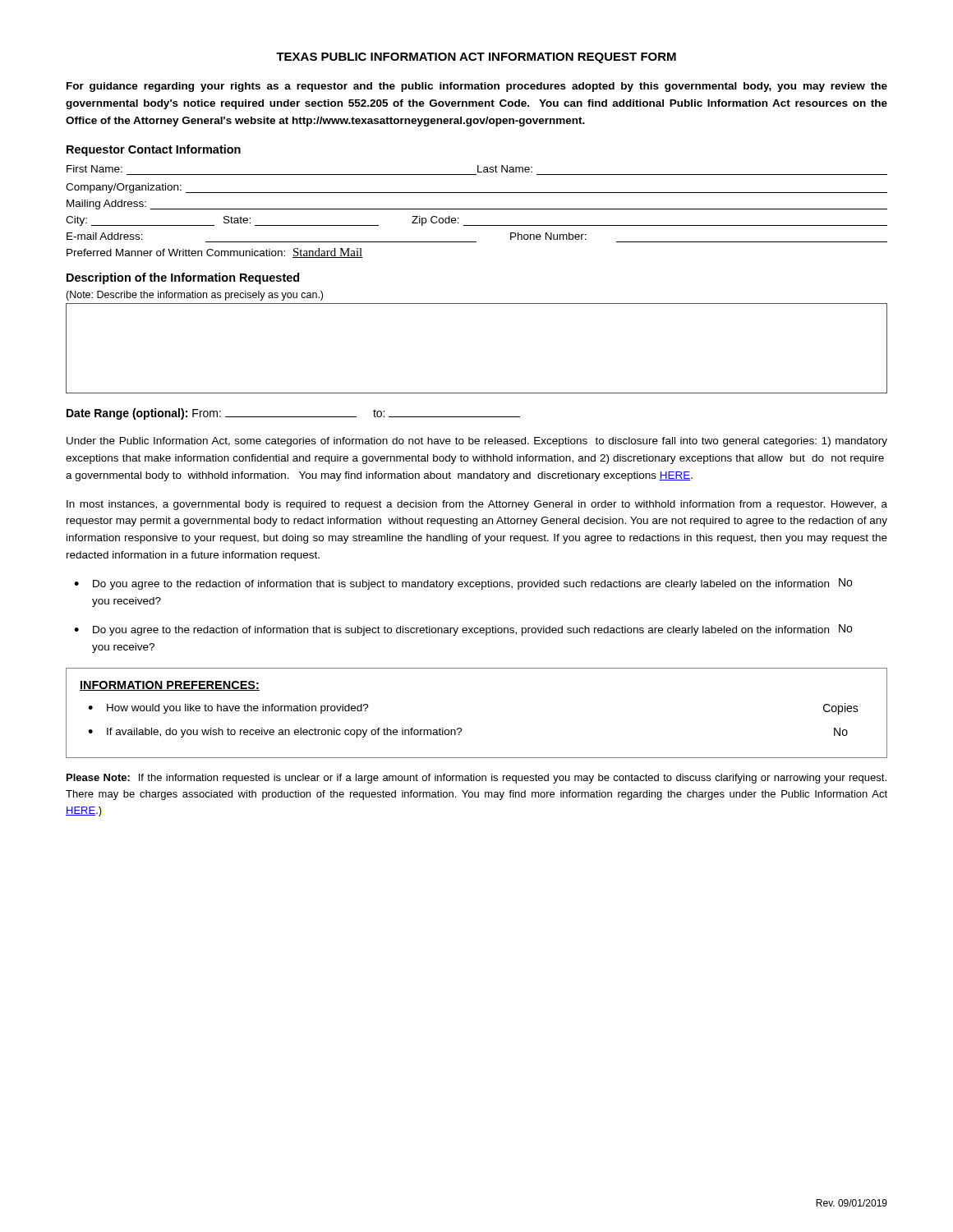Where is the passage that starts "• If available, do you wish to receive"?

click(285, 732)
